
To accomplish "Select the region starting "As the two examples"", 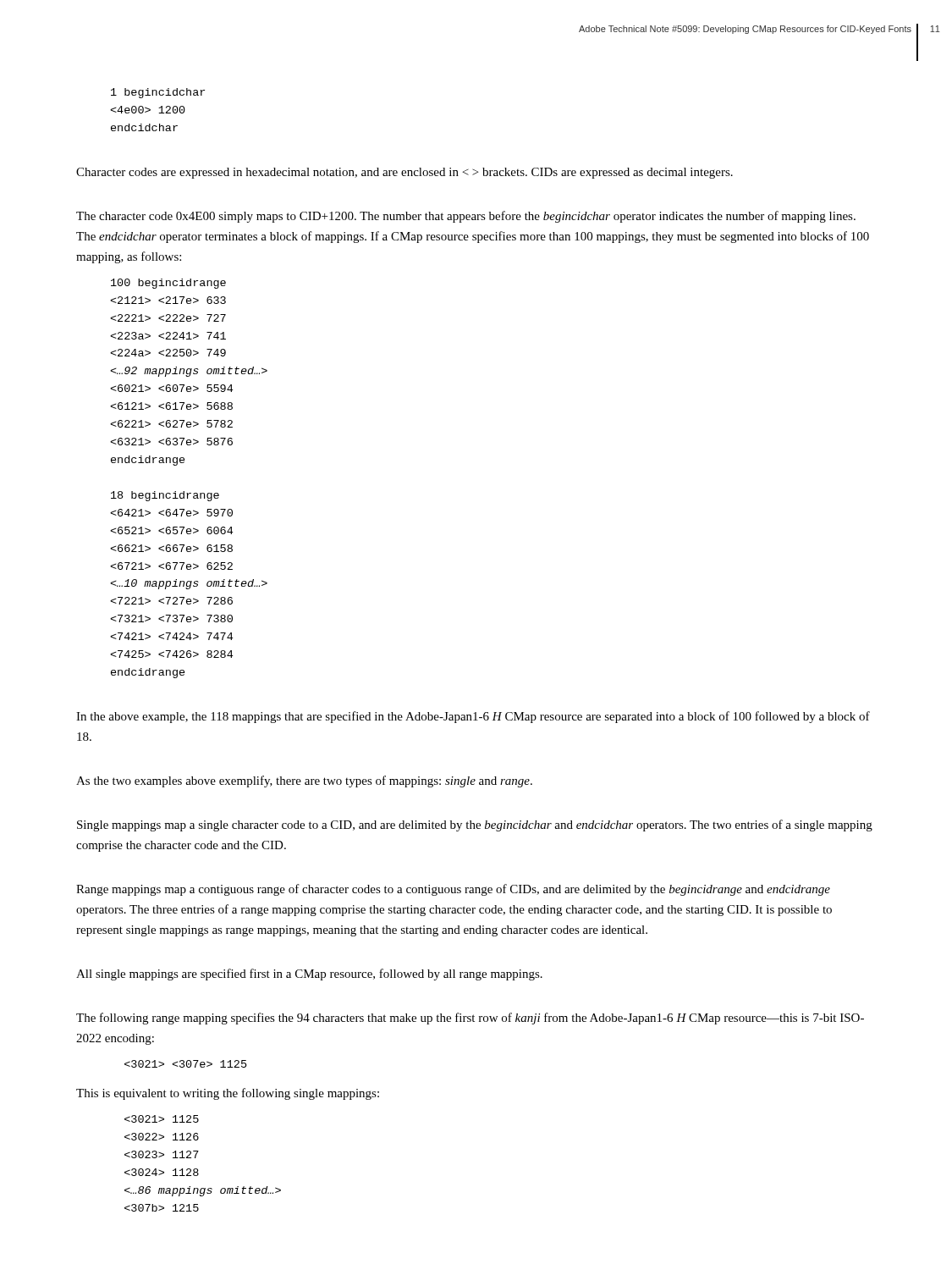I will [x=305, y=781].
